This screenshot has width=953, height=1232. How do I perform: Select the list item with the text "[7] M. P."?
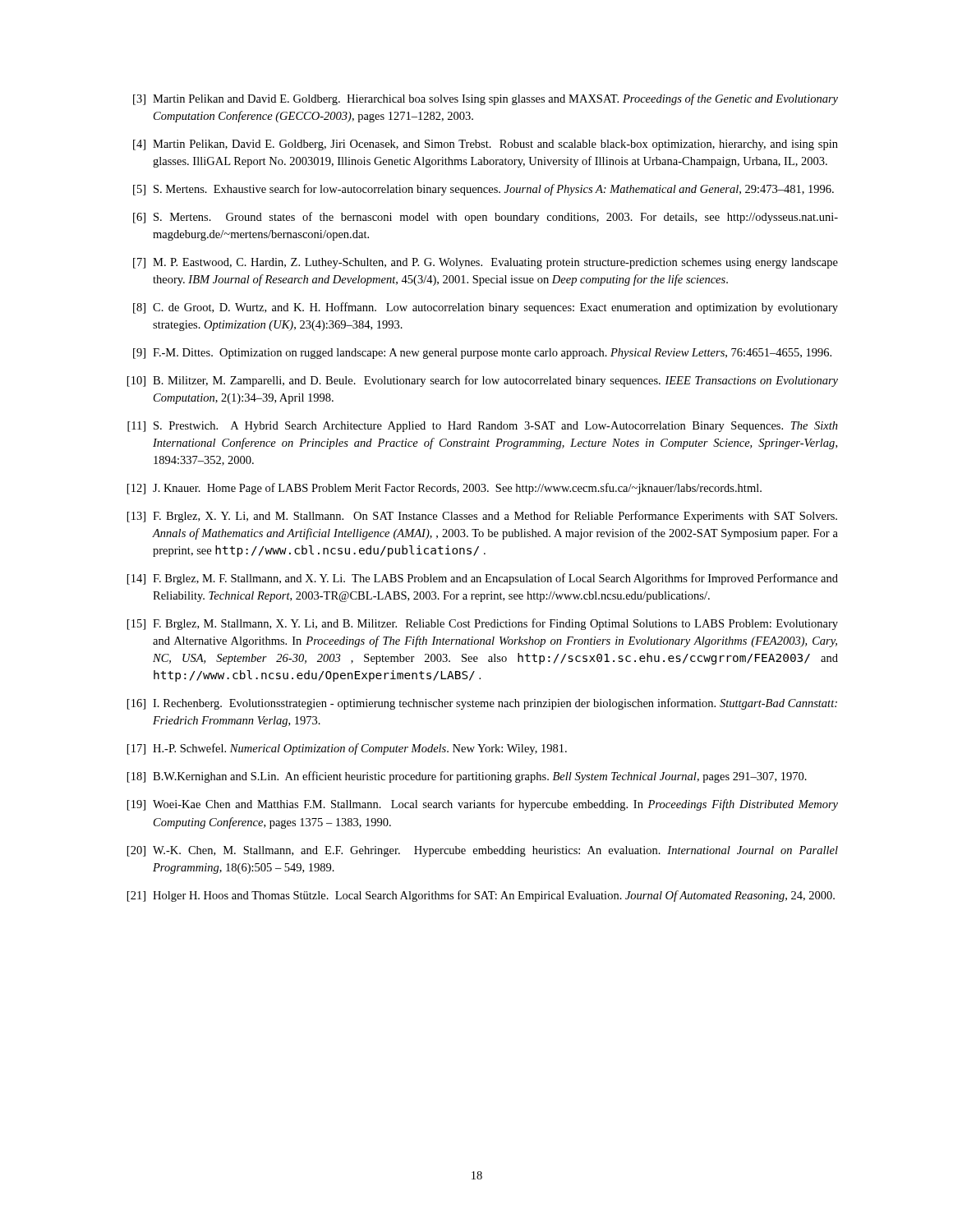tap(476, 271)
